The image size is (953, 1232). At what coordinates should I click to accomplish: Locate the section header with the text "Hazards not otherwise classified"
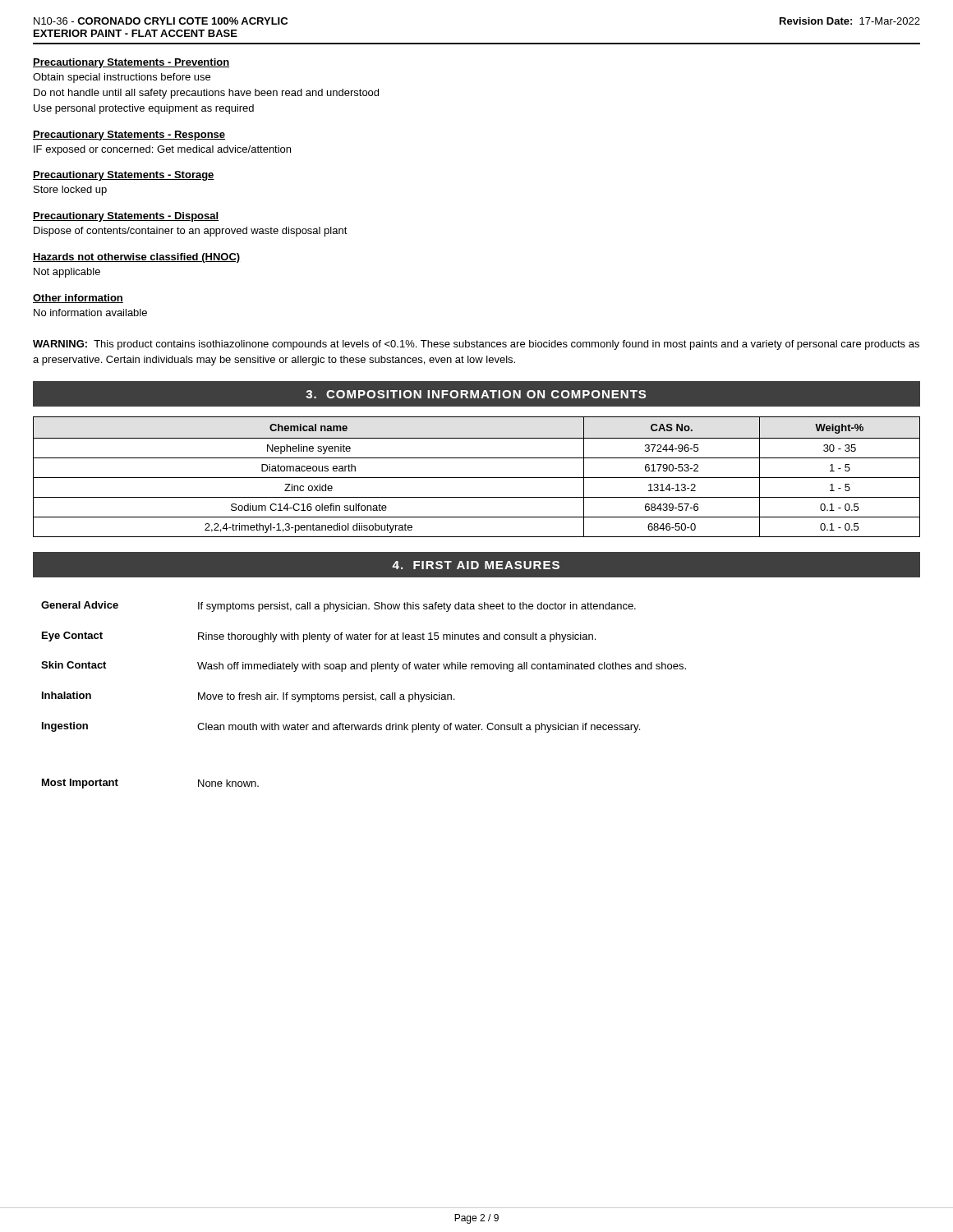(x=136, y=257)
